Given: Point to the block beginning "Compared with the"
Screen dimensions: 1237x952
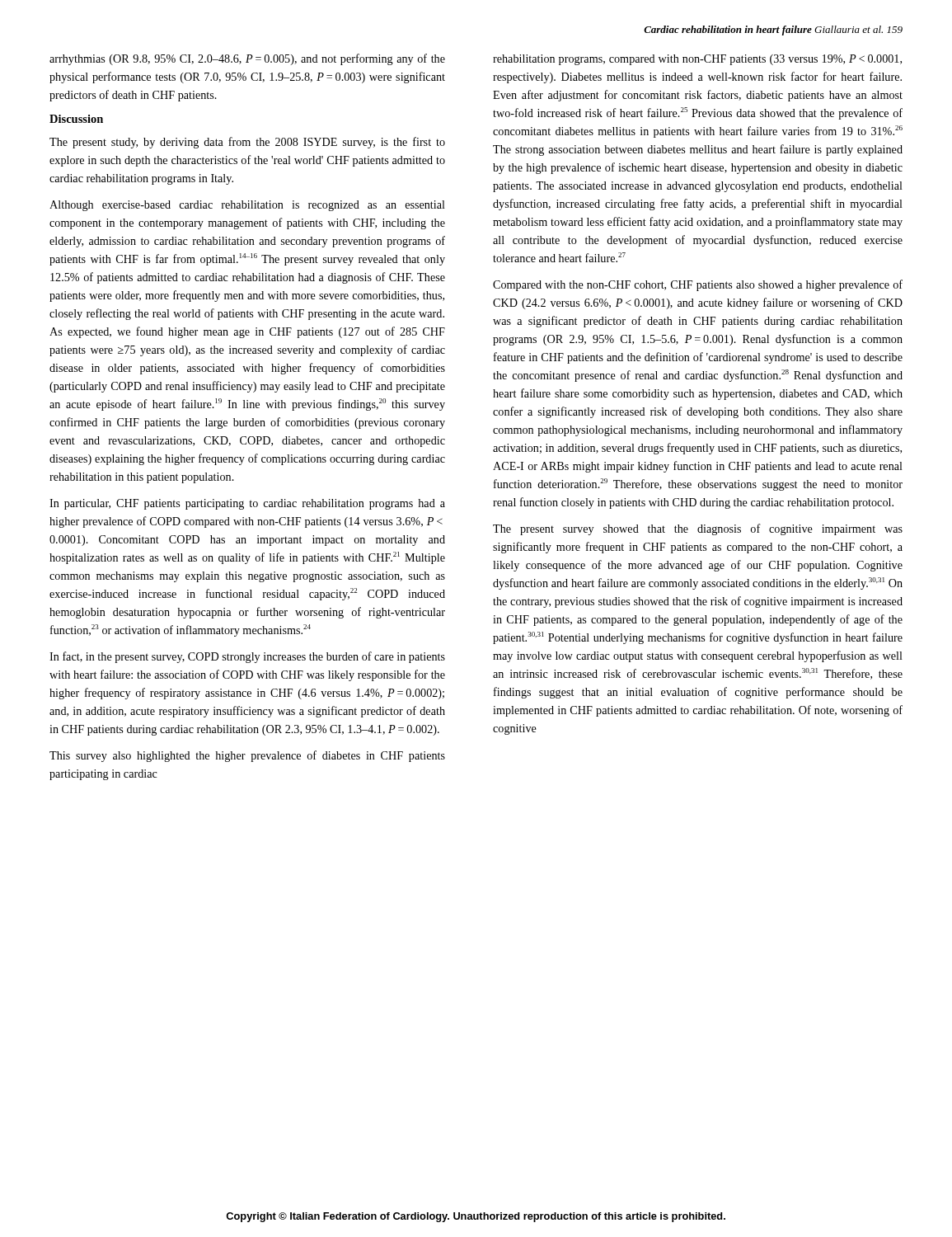Looking at the screenshot, I should tap(698, 393).
